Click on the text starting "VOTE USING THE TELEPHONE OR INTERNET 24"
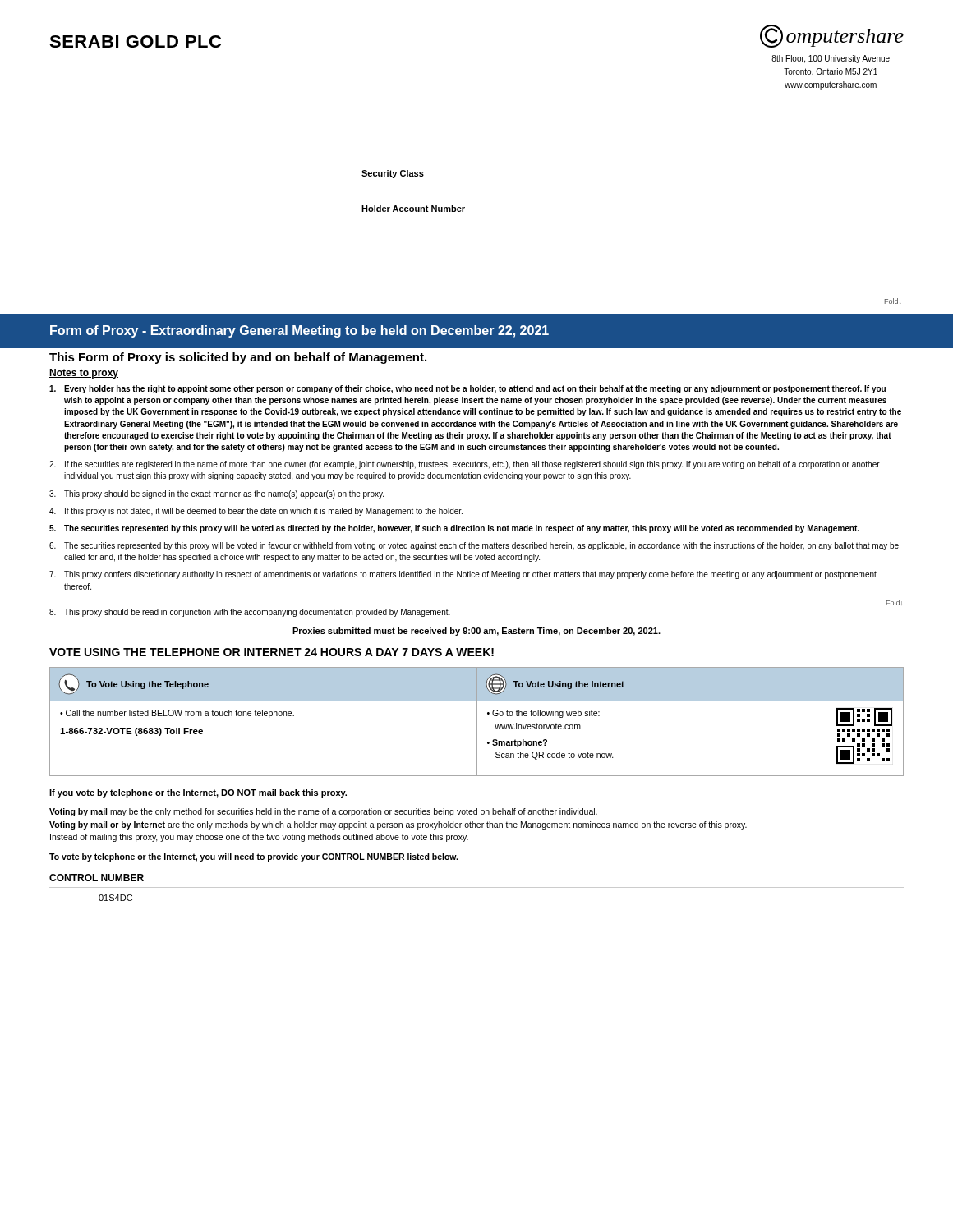 (x=272, y=652)
